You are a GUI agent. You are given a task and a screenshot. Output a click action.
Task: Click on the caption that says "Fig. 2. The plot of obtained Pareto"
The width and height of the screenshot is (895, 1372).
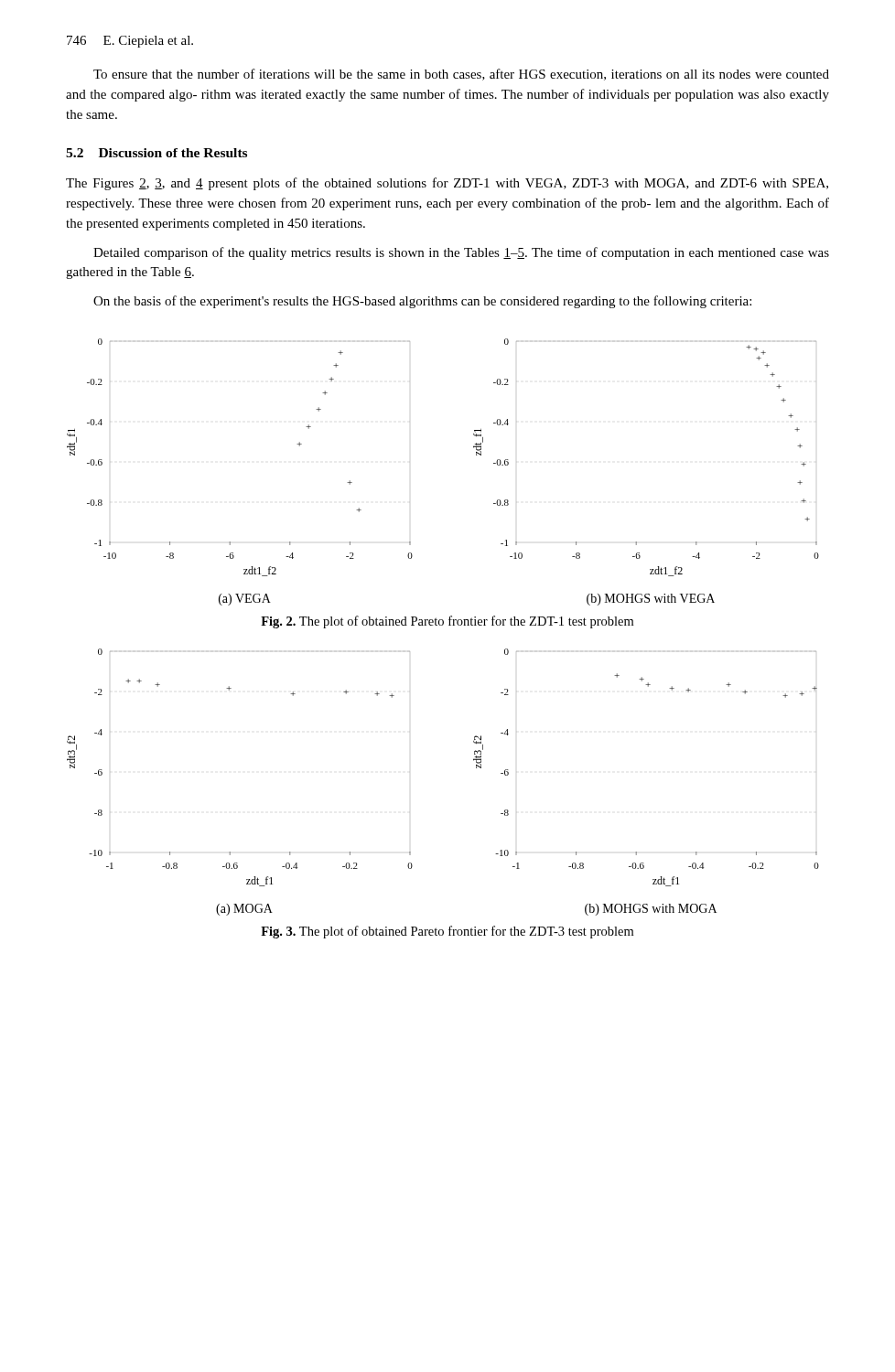click(448, 621)
